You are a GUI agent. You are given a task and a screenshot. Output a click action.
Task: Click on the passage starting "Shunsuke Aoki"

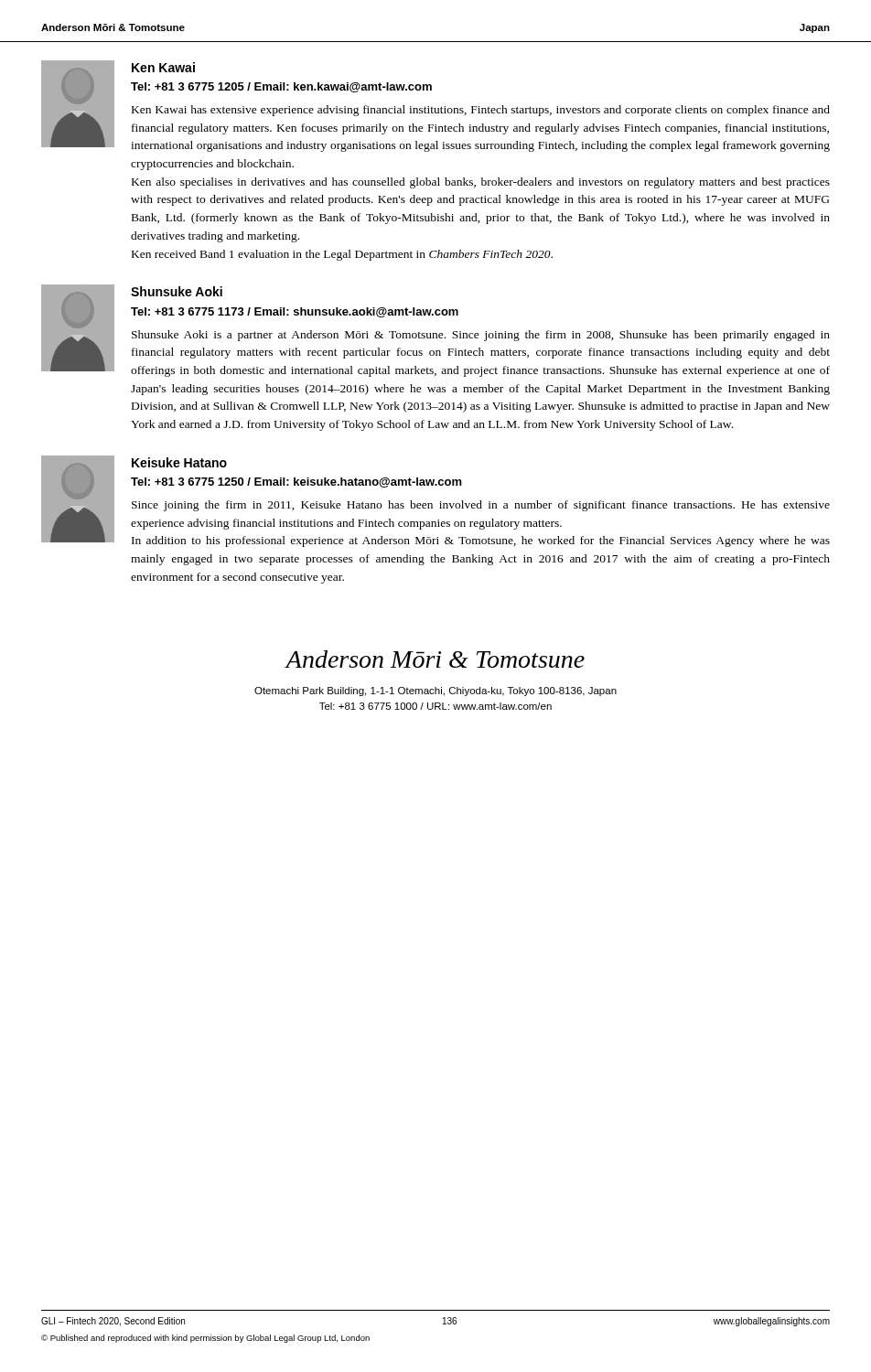177,292
